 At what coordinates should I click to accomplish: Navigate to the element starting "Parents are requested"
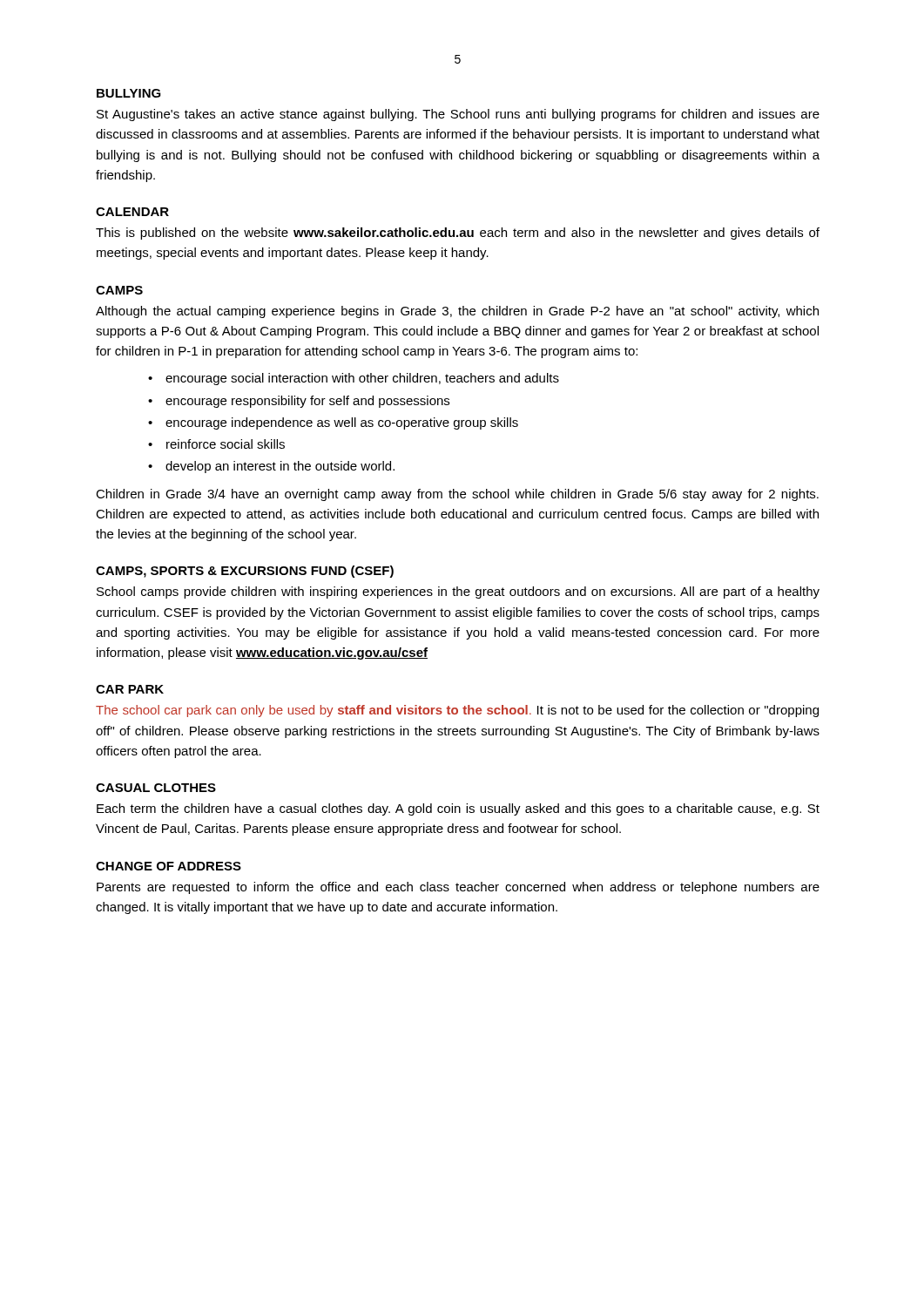458,896
